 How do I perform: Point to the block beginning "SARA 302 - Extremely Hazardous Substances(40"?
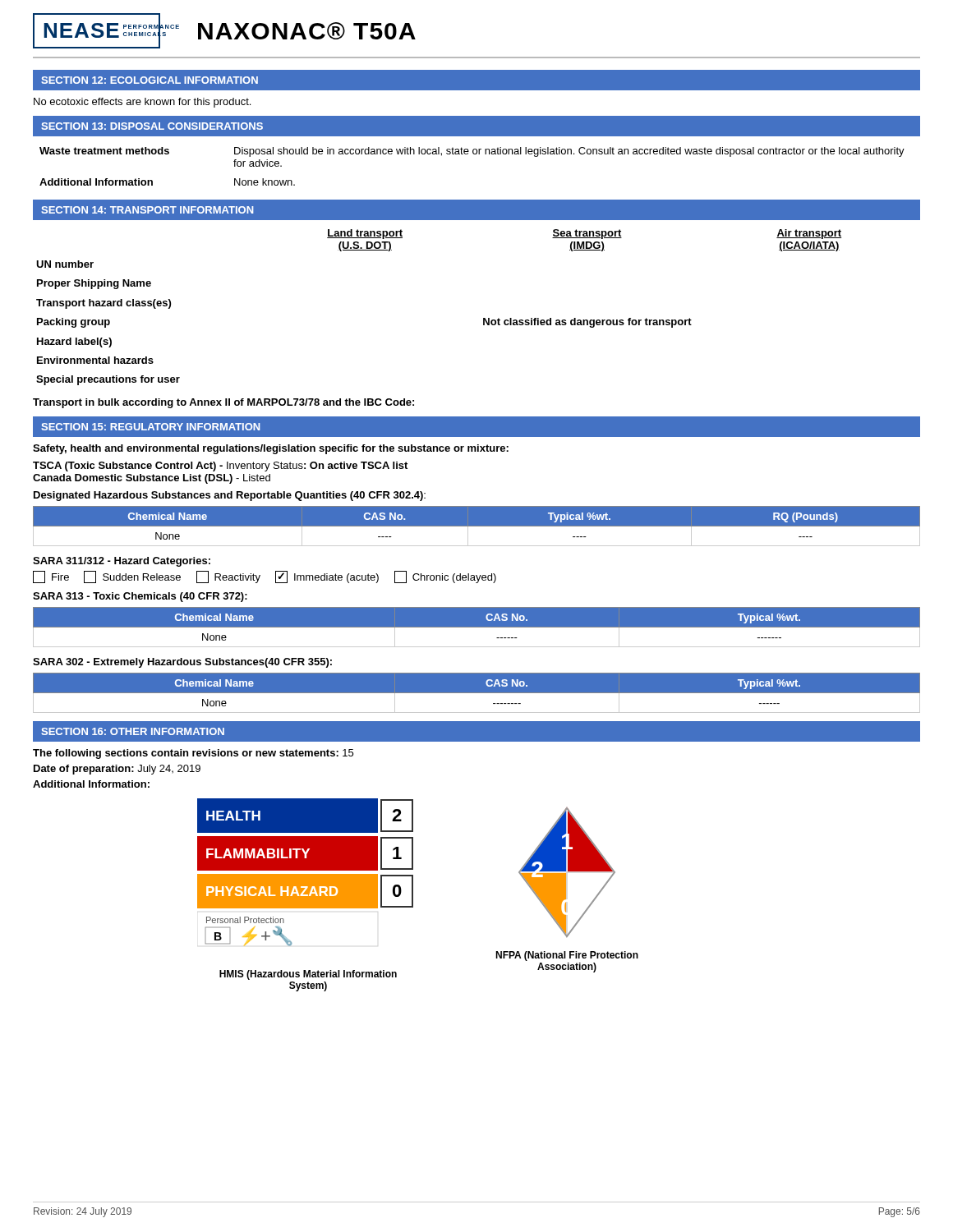[183, 661]
